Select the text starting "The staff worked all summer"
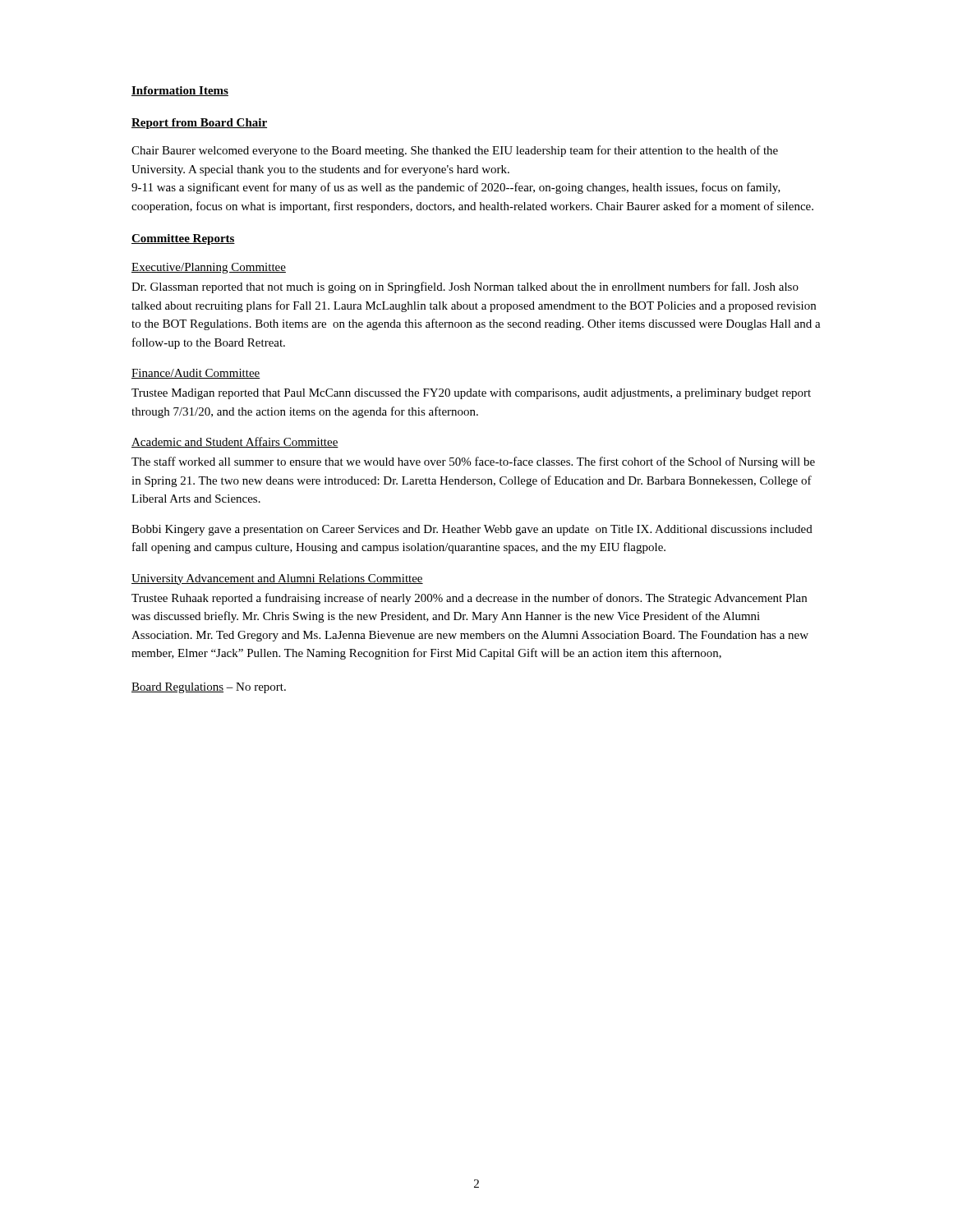 [x=473, y=480]
